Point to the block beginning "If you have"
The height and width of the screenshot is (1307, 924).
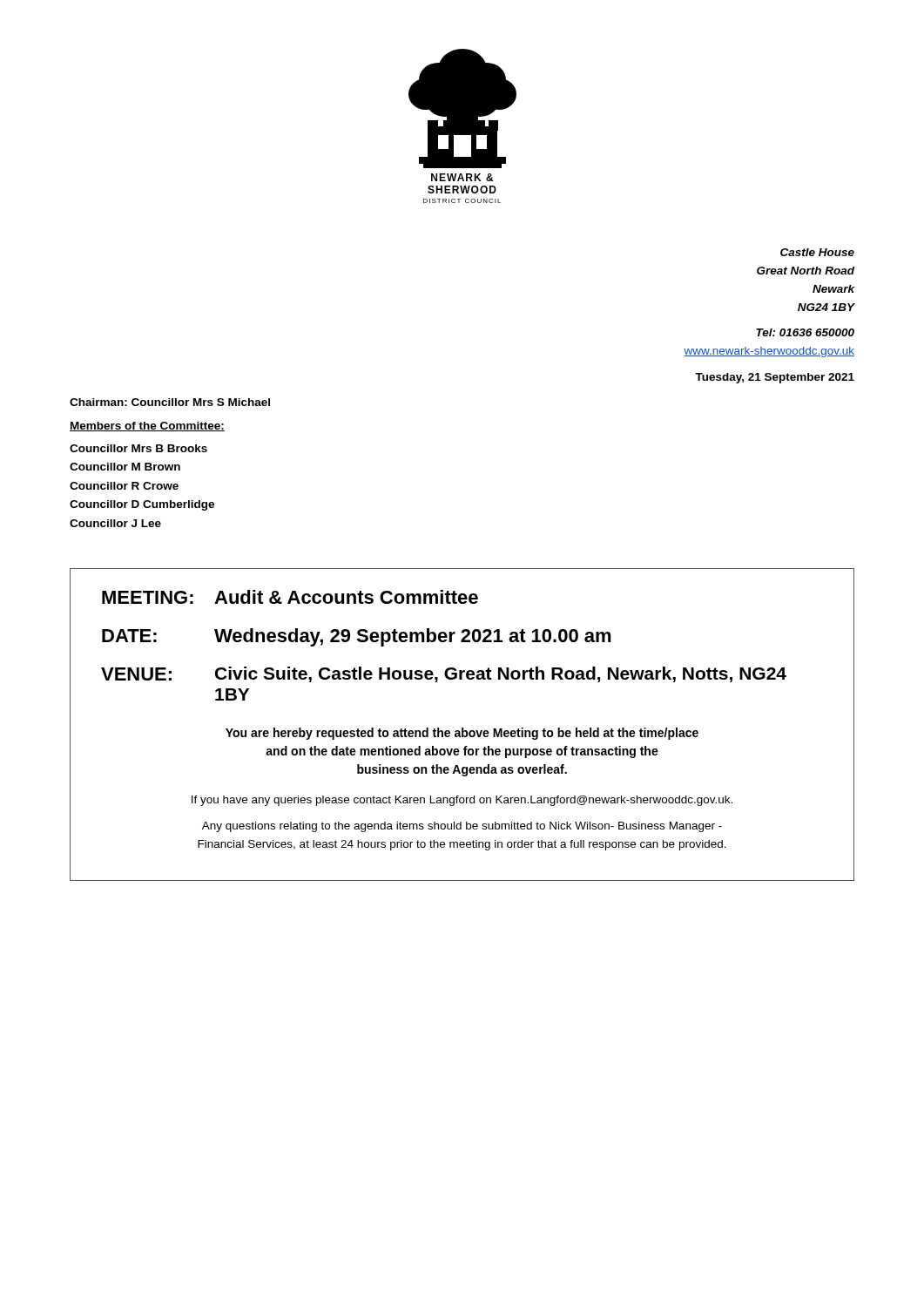[462, 799]
